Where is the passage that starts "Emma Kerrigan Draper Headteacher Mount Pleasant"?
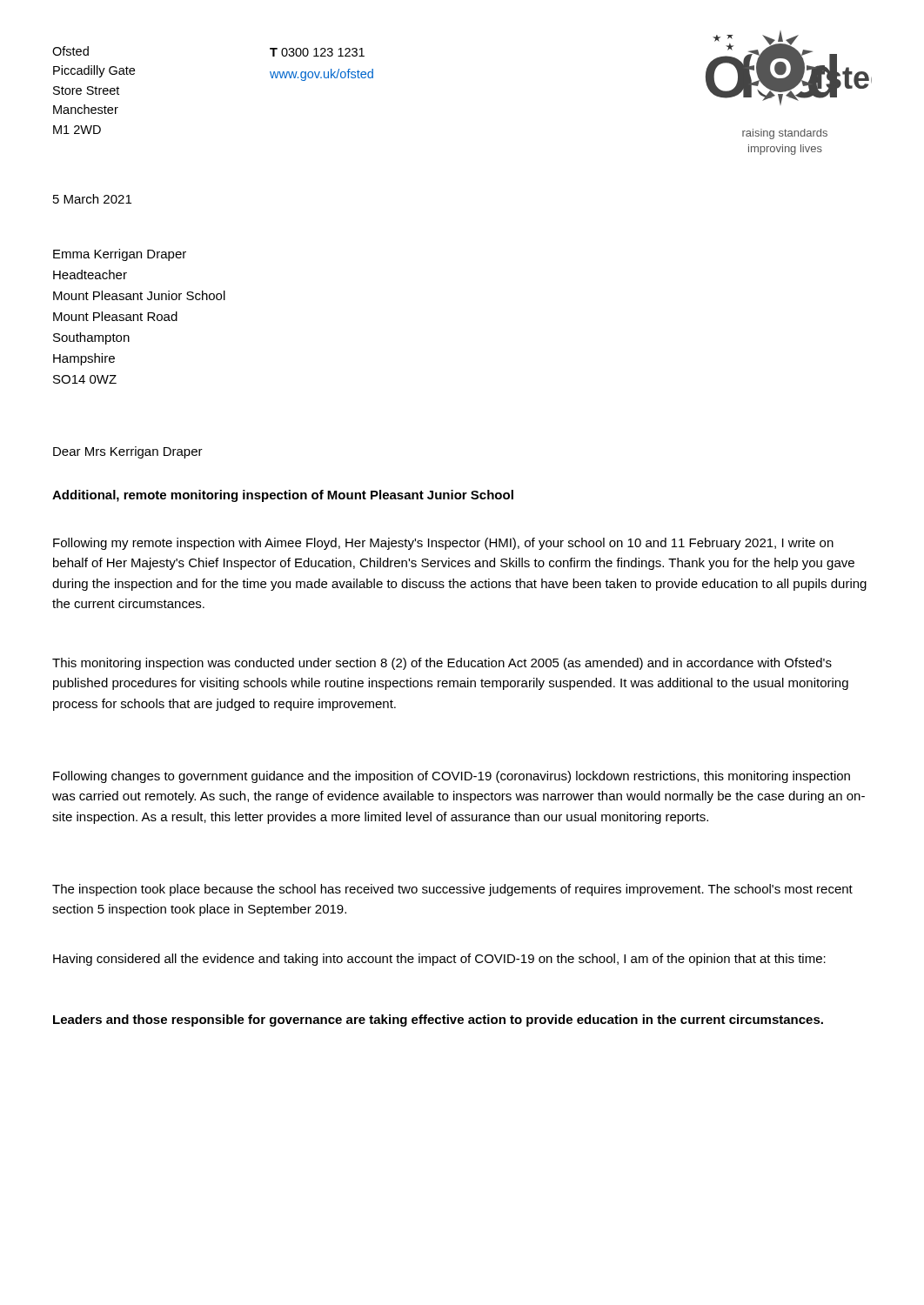The image size is (924, 1305). click(x=139, y=316)
